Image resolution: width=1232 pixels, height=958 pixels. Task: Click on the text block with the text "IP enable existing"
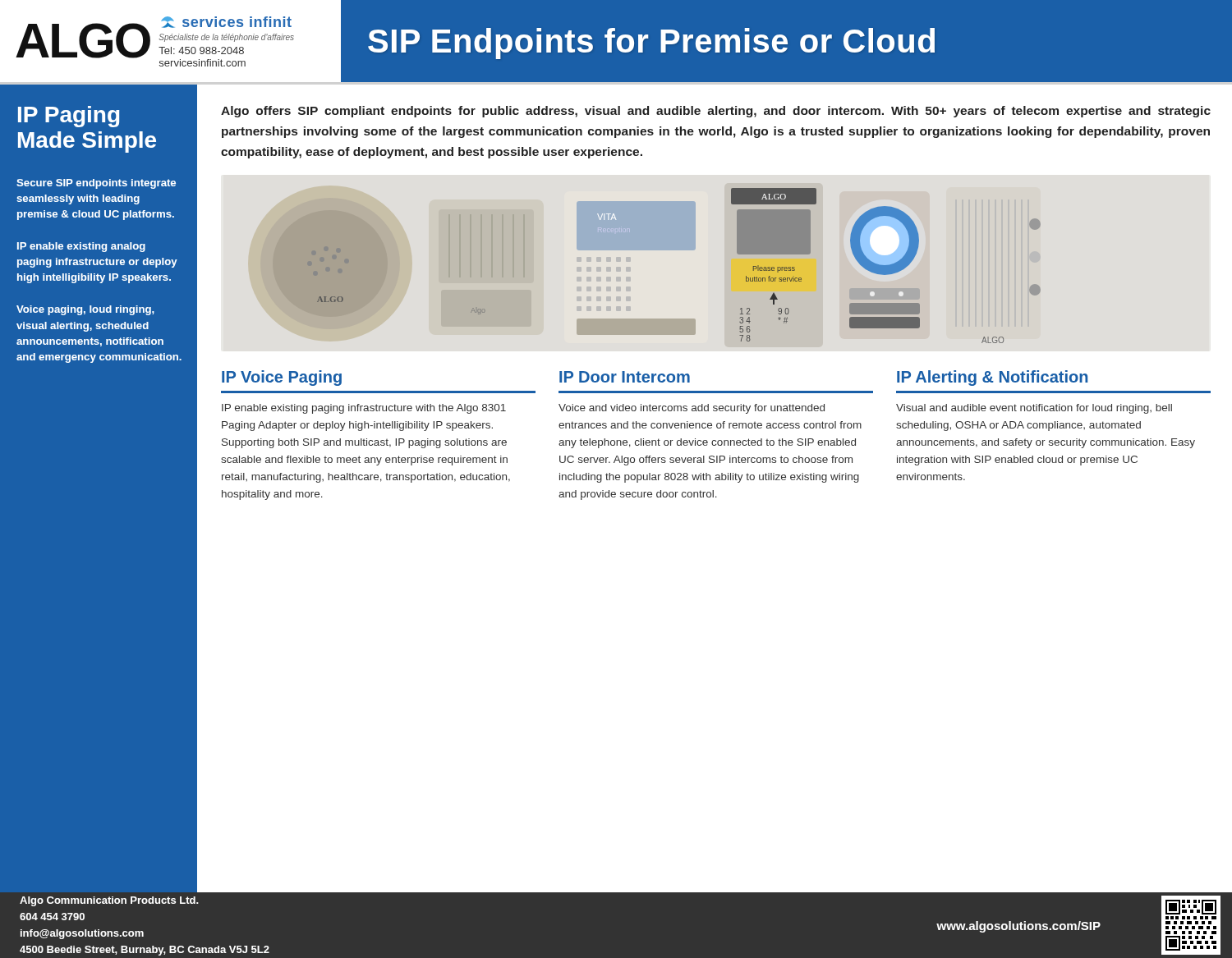point(366,451)
